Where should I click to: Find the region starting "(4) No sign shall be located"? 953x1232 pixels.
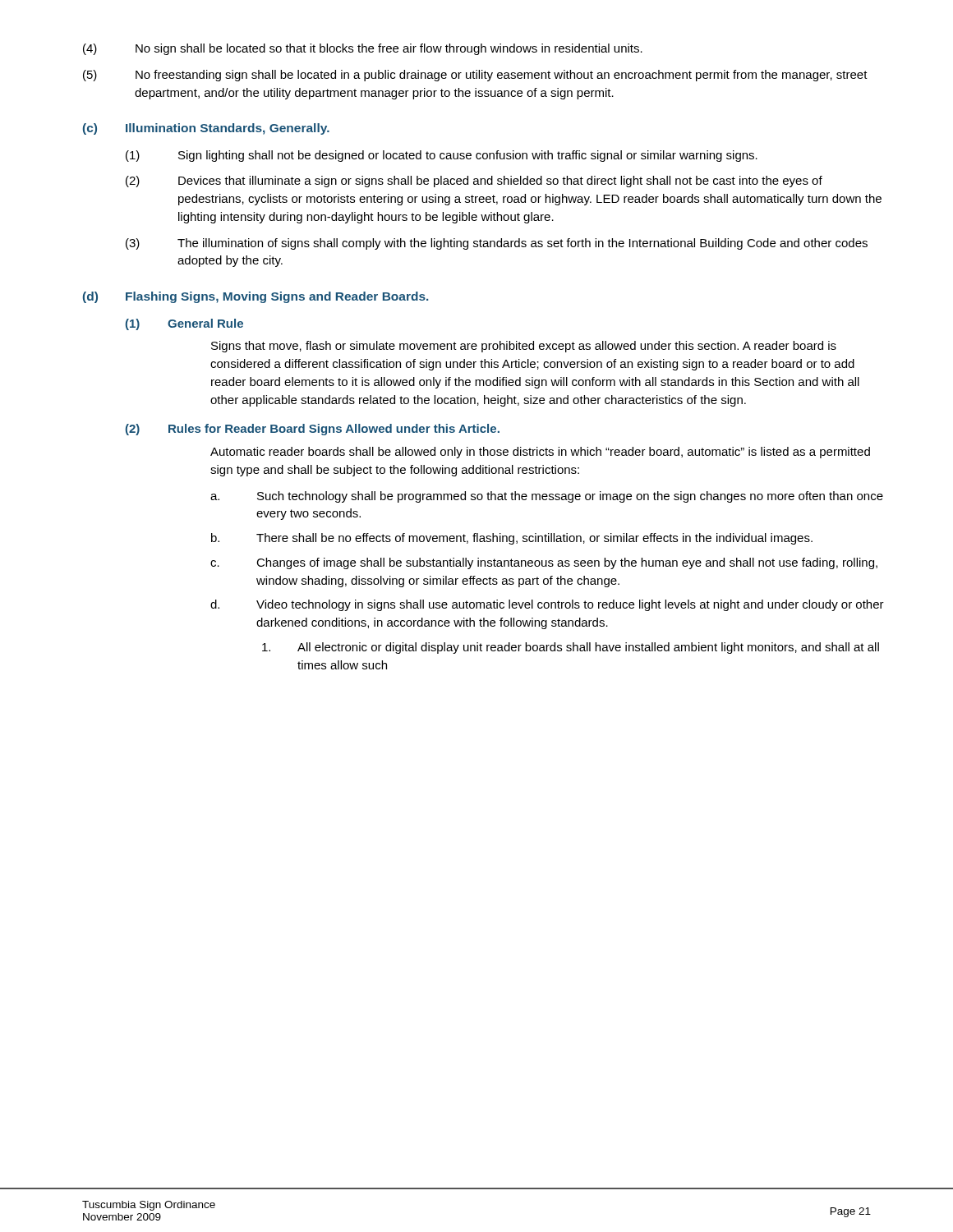click(485, 48)
